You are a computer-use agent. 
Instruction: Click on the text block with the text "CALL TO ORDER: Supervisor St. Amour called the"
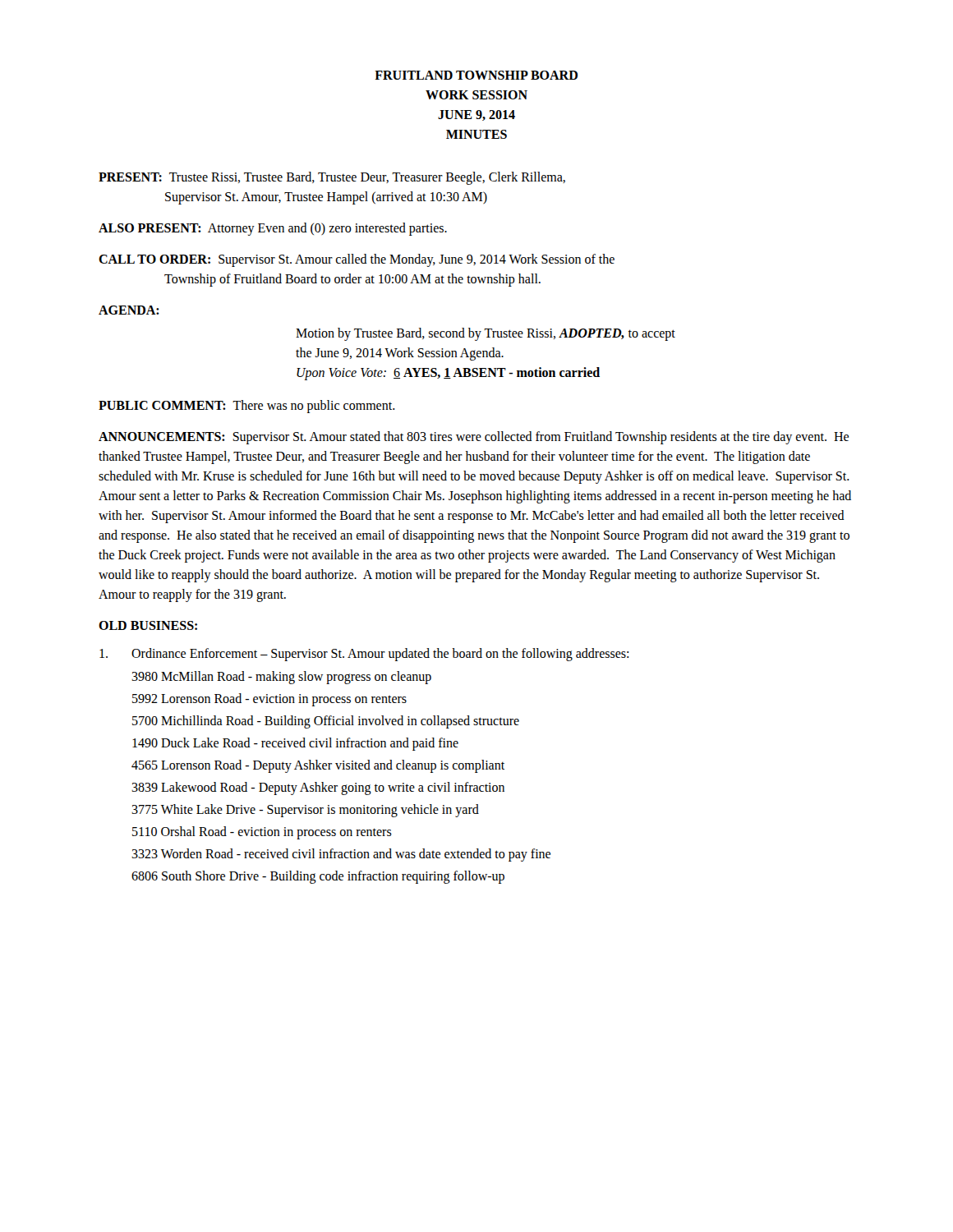pos(357,271)
